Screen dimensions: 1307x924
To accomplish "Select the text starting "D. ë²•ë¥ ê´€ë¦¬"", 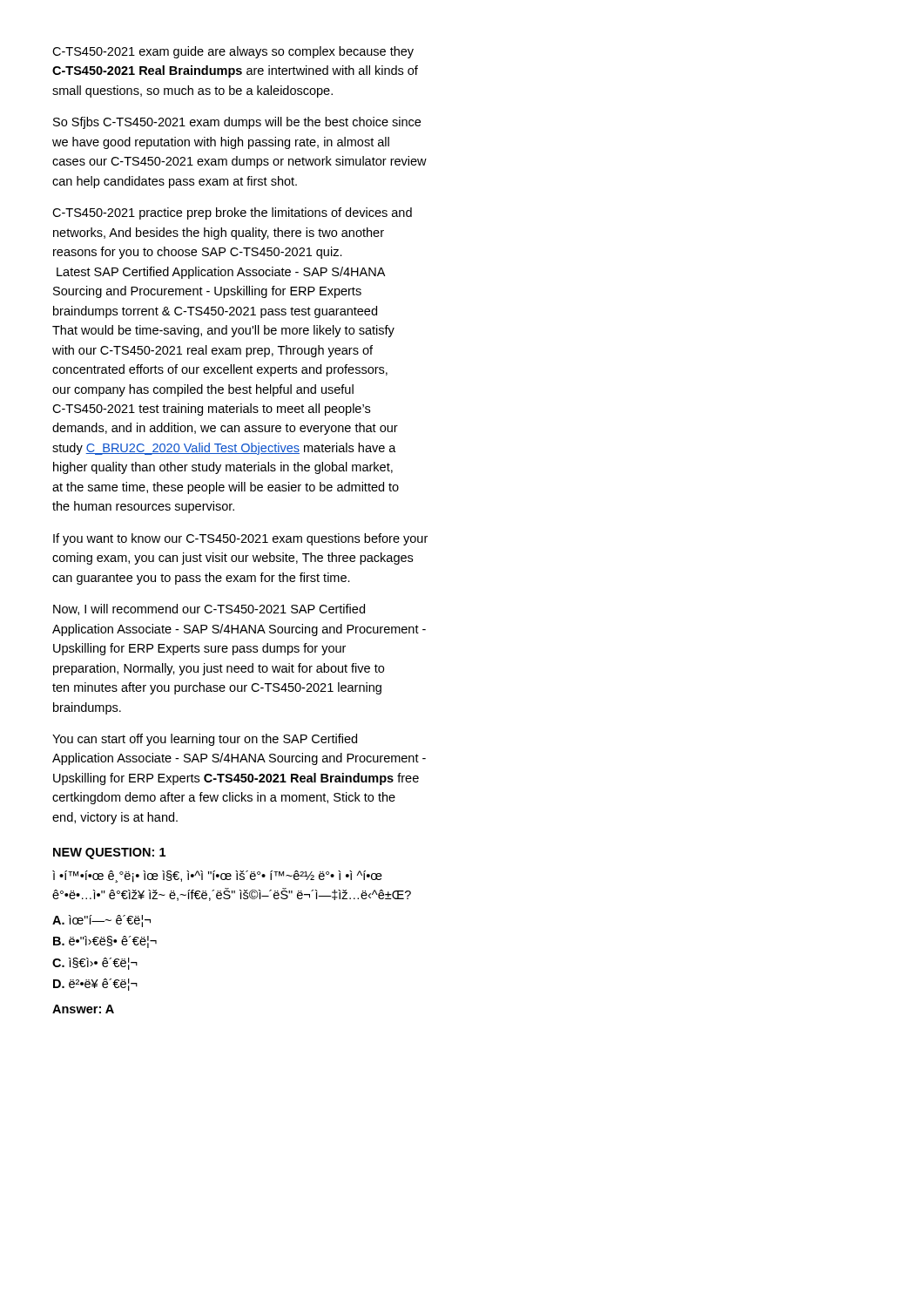I will click(95, 984).
